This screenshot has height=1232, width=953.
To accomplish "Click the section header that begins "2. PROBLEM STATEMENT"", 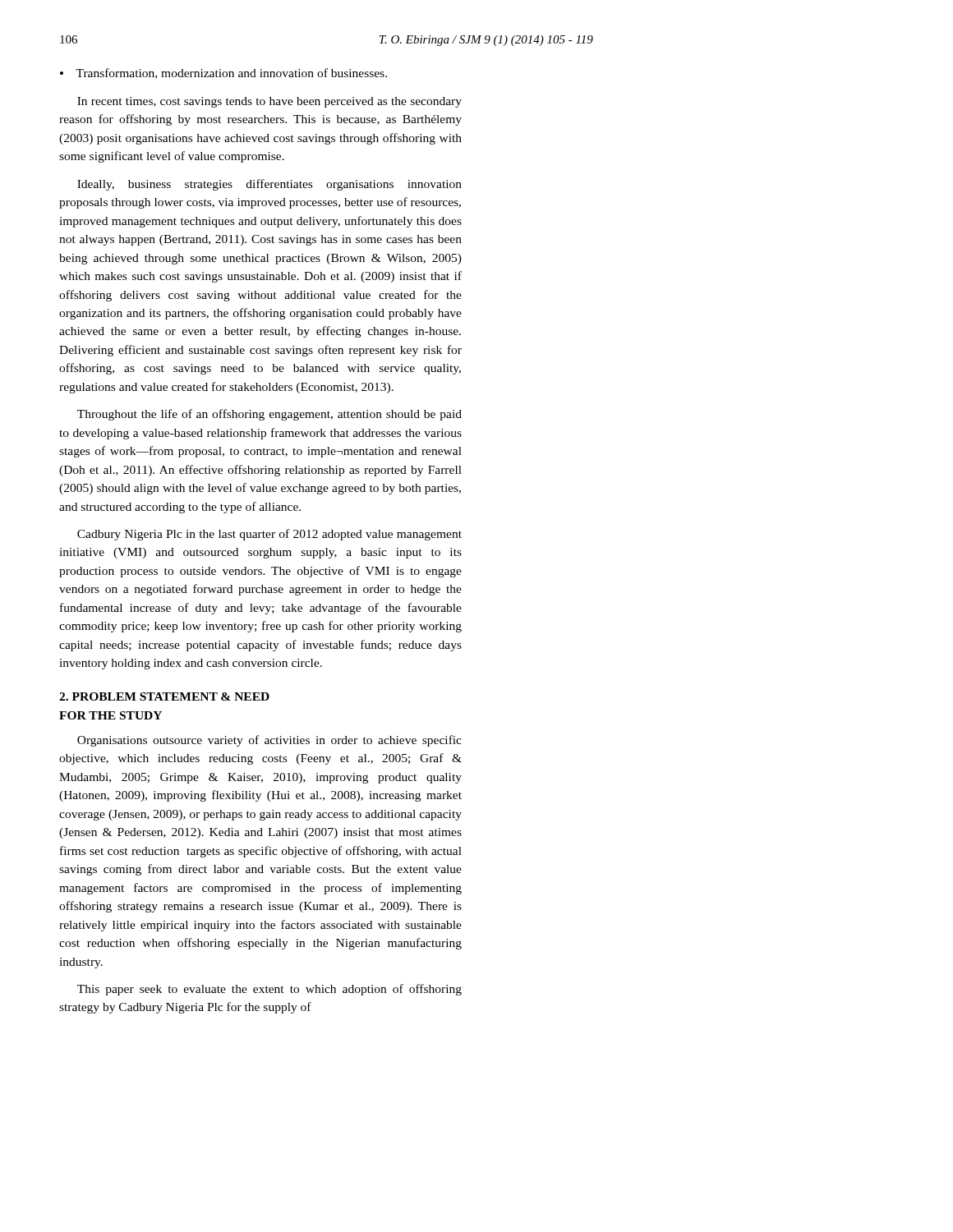I will click(x=260, y=706).
